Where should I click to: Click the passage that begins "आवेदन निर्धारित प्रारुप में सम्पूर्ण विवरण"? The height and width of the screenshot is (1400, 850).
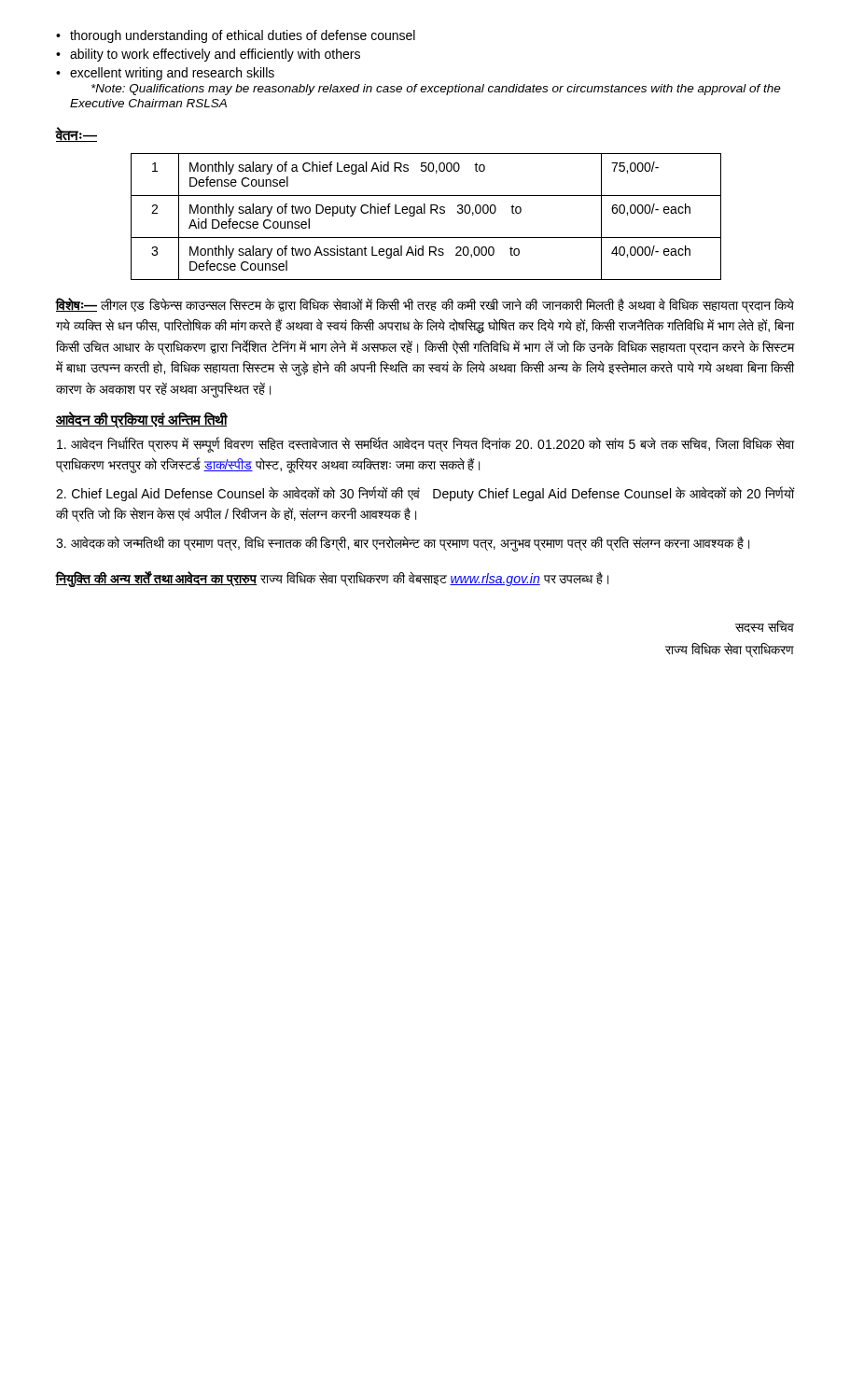click(x=425, y=455)
